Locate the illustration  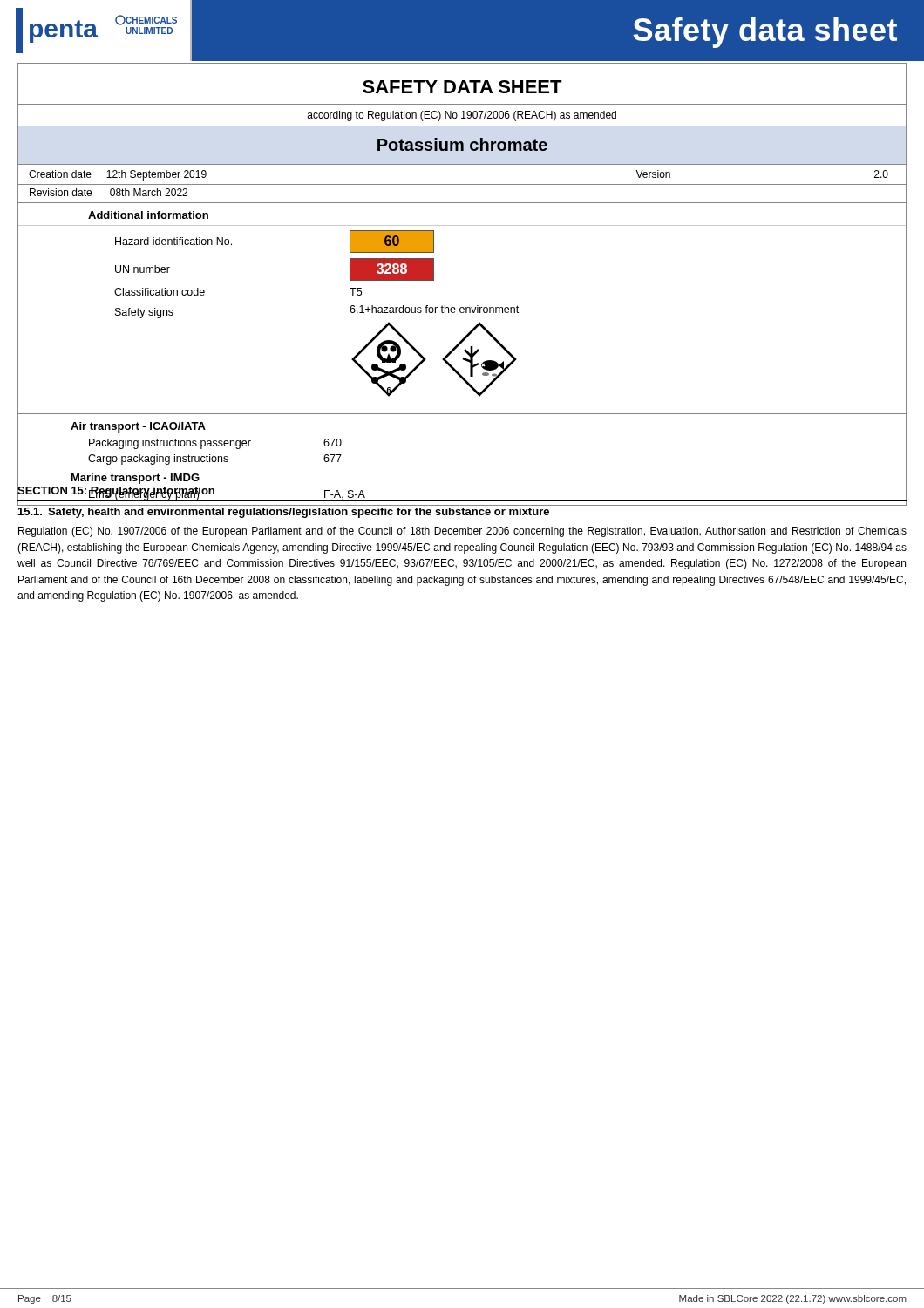tap(622, 365)
